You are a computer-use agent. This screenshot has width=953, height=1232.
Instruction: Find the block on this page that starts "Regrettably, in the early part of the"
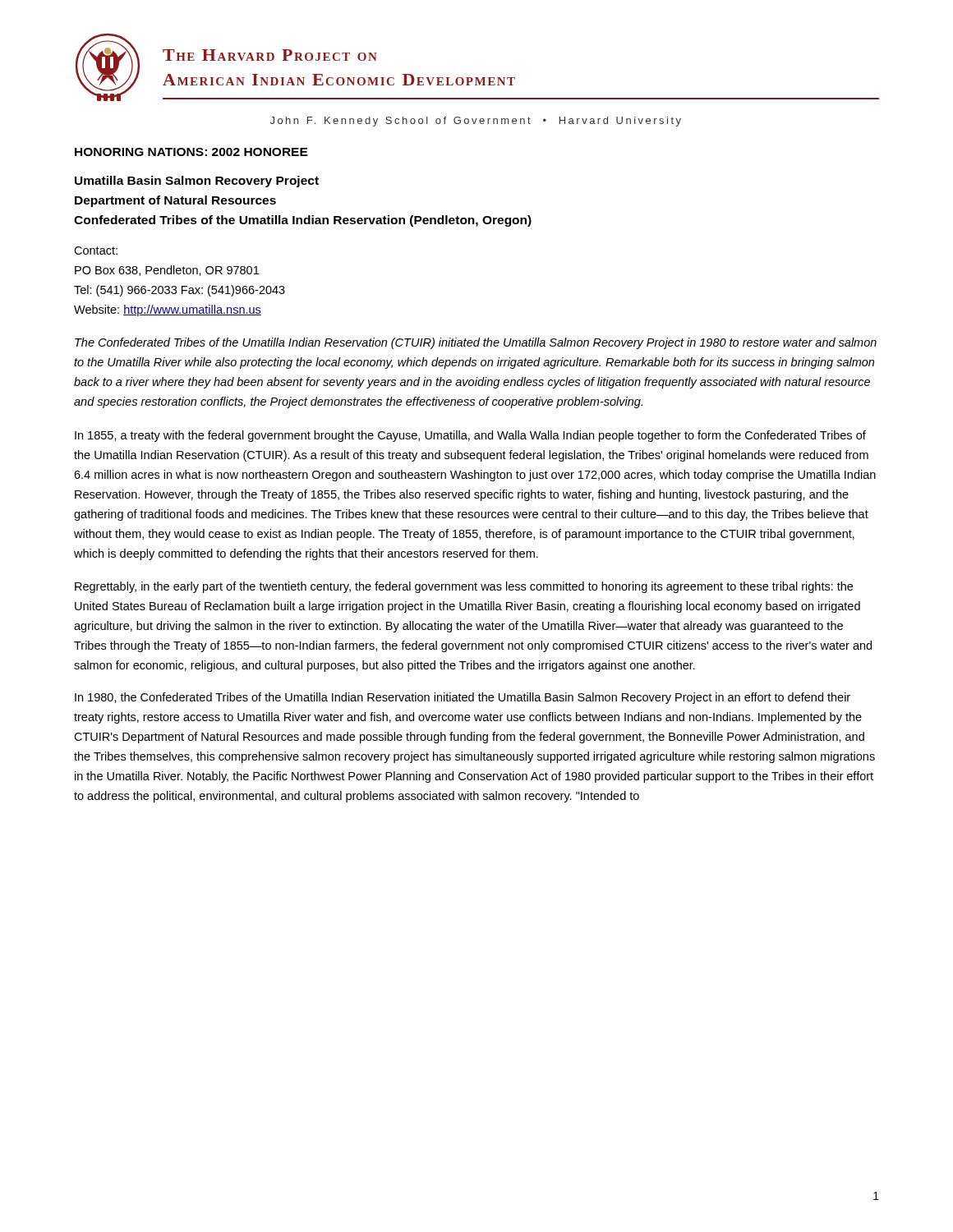(x=473, y=626)
